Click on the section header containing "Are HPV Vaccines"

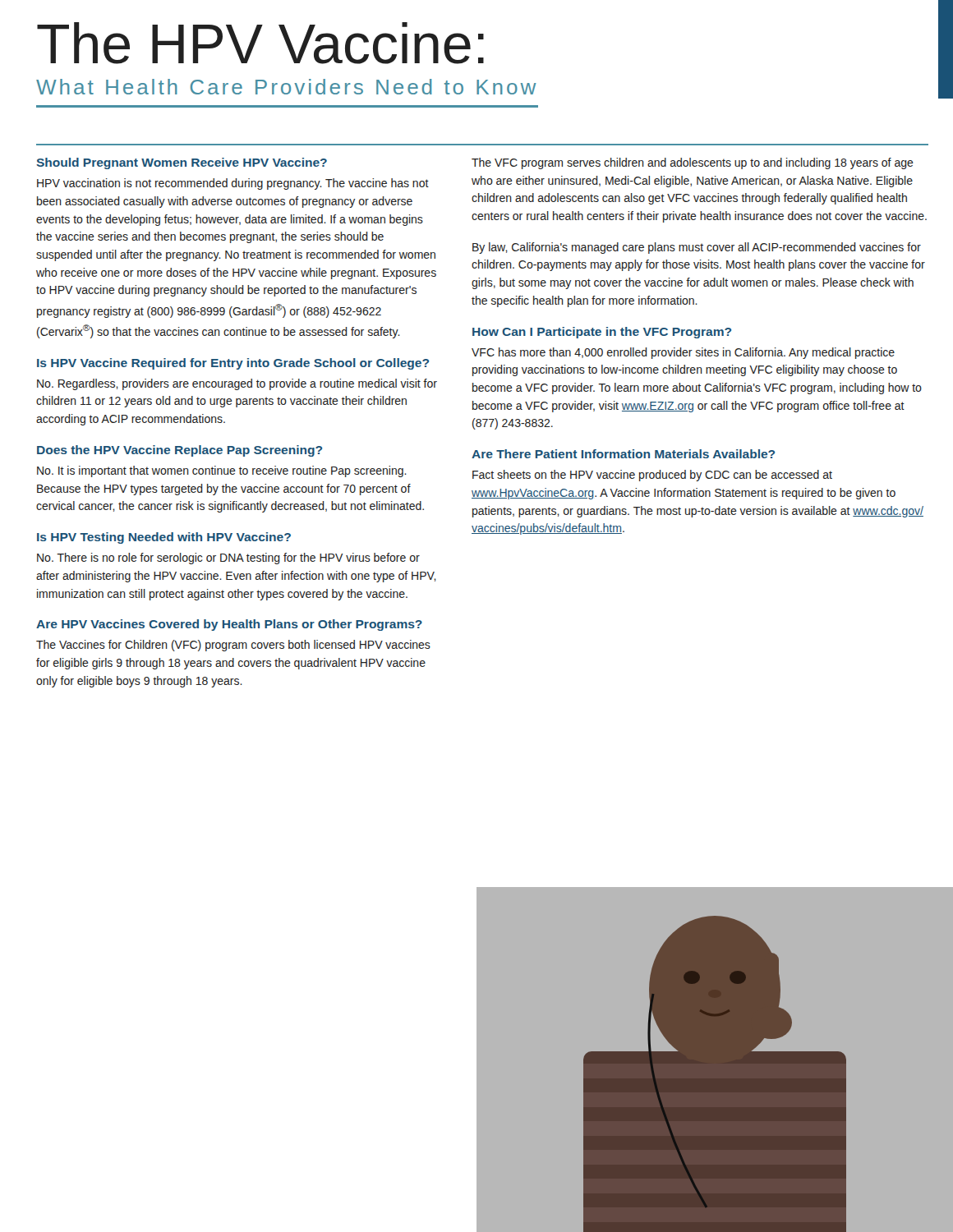(237, 625)
